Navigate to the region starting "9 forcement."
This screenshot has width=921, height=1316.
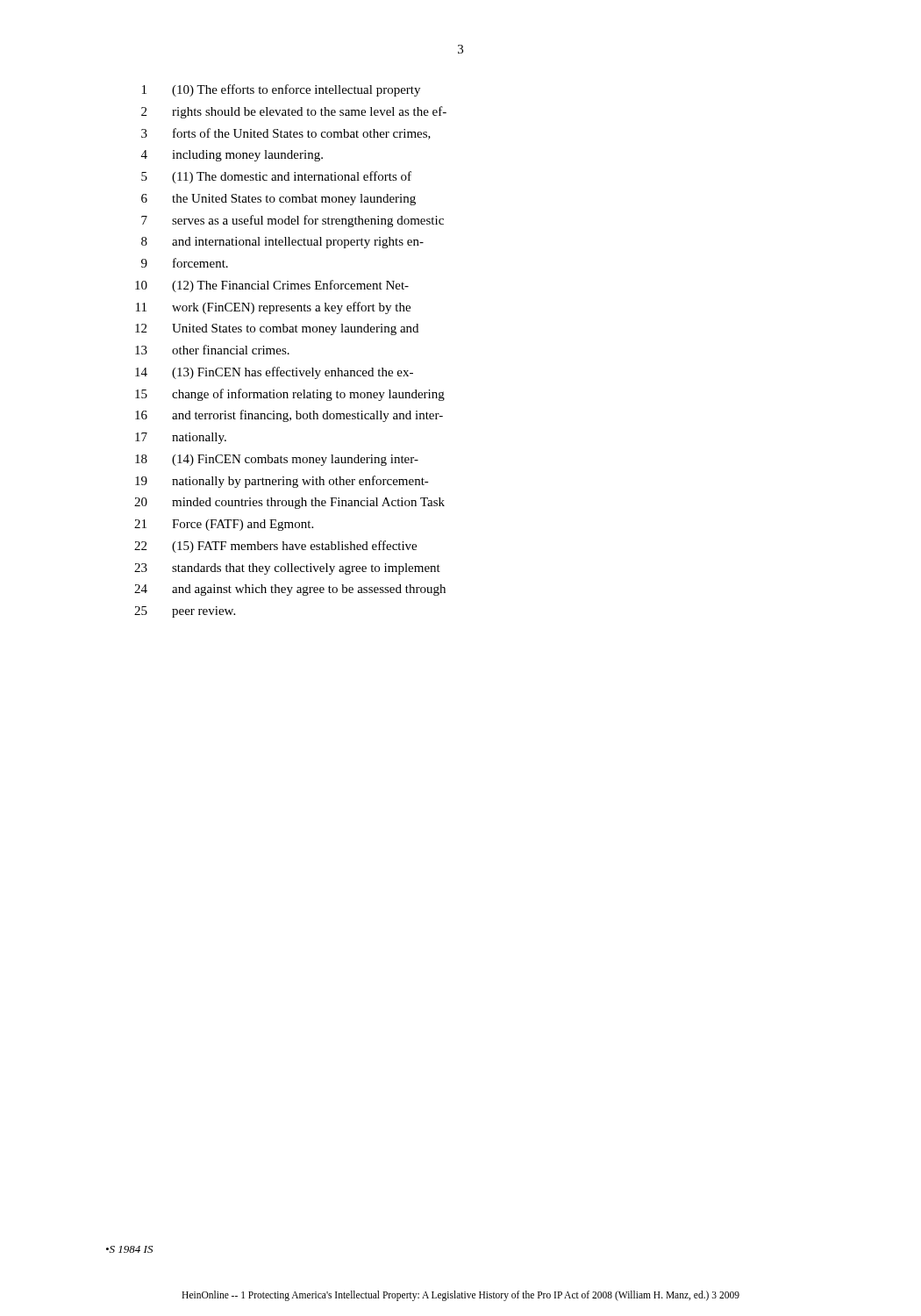(x=185, y=263)
